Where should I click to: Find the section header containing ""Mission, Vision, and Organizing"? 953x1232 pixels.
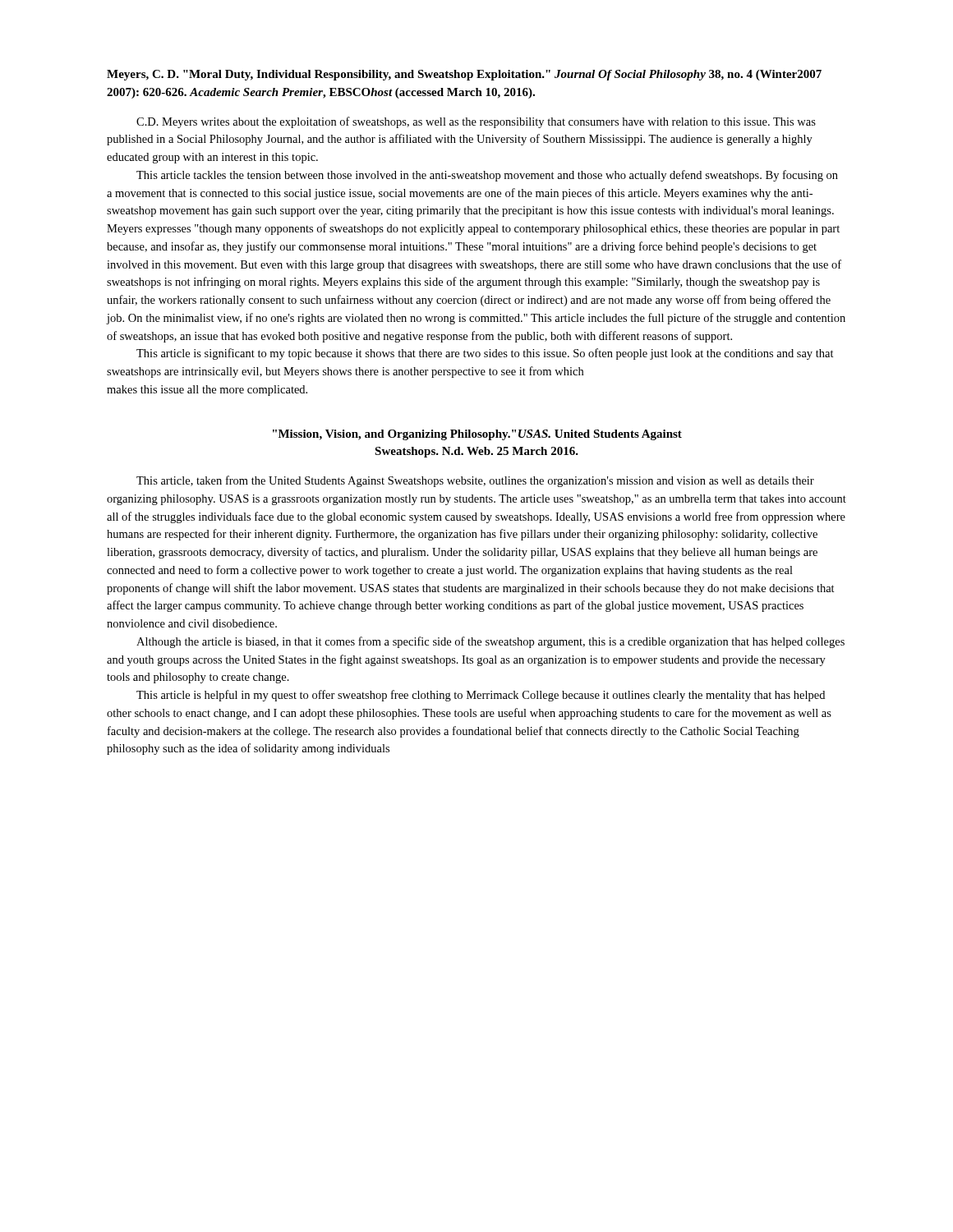tap(476, 442)
